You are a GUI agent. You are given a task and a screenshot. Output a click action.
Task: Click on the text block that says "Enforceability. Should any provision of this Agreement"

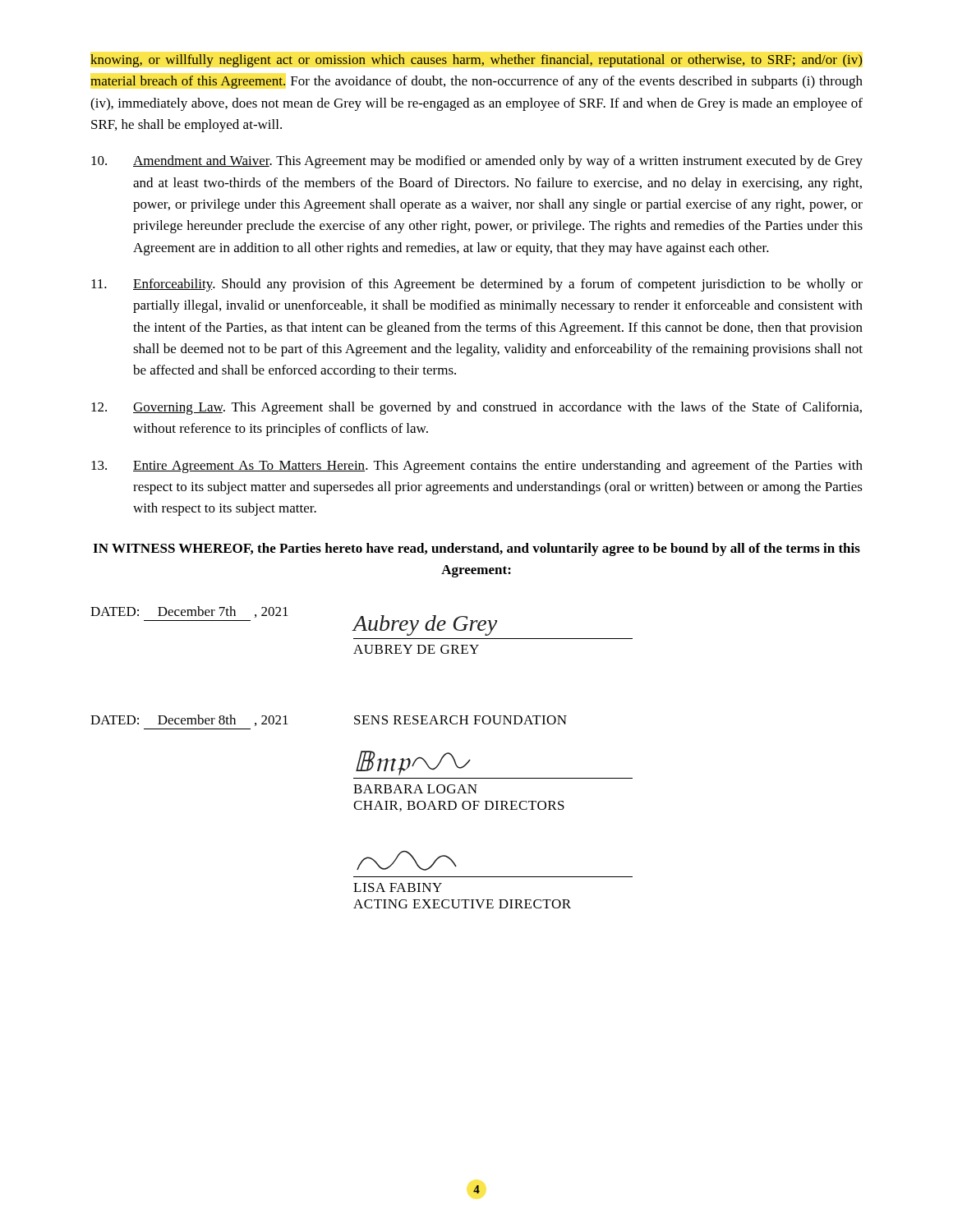pos(476,328)
